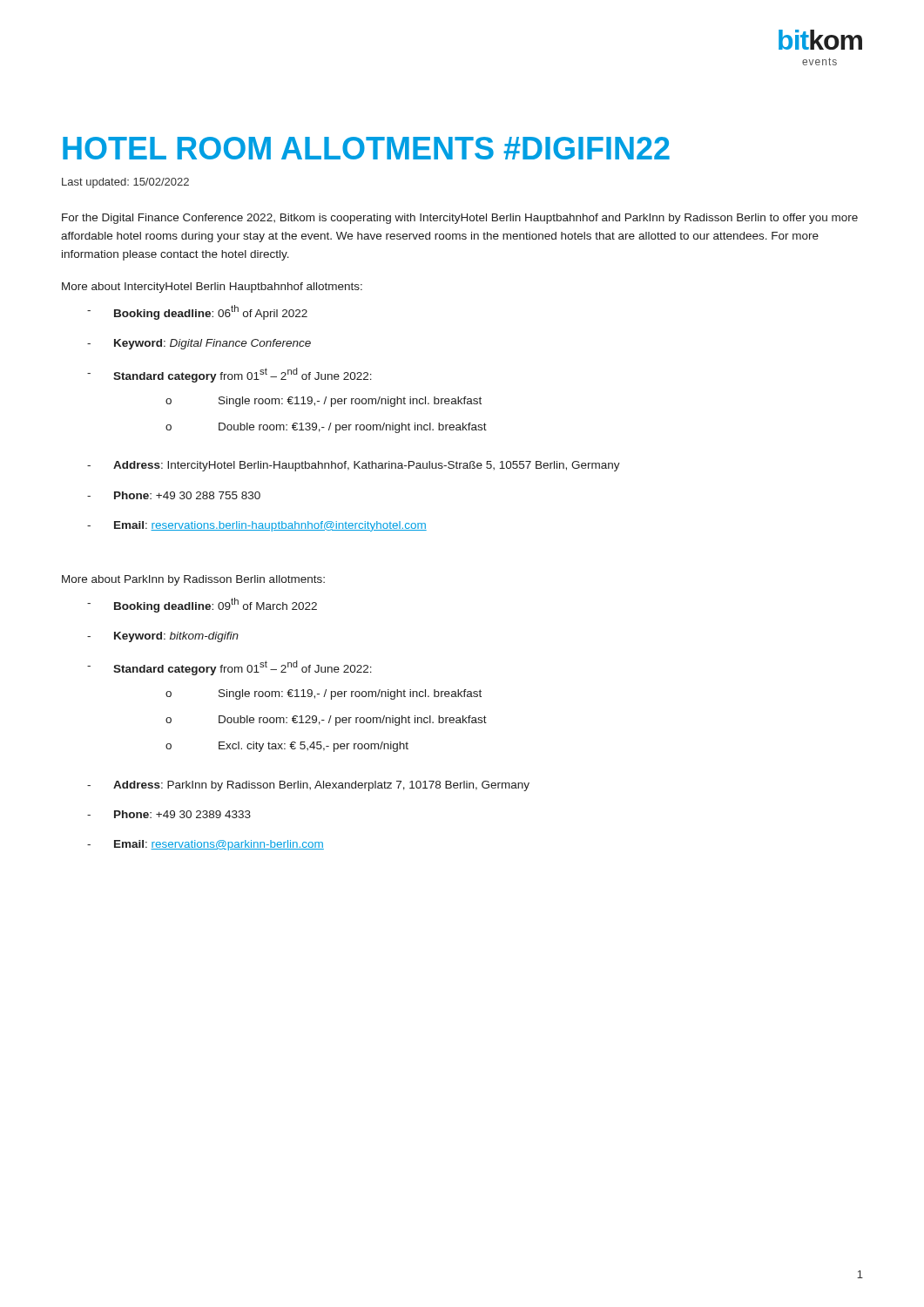Point to "- Email: reservations.berlin-hauptbahnhof@intercityhotel.com"
The width and height of the screenshot is (924, 1307).
(257, 526)
